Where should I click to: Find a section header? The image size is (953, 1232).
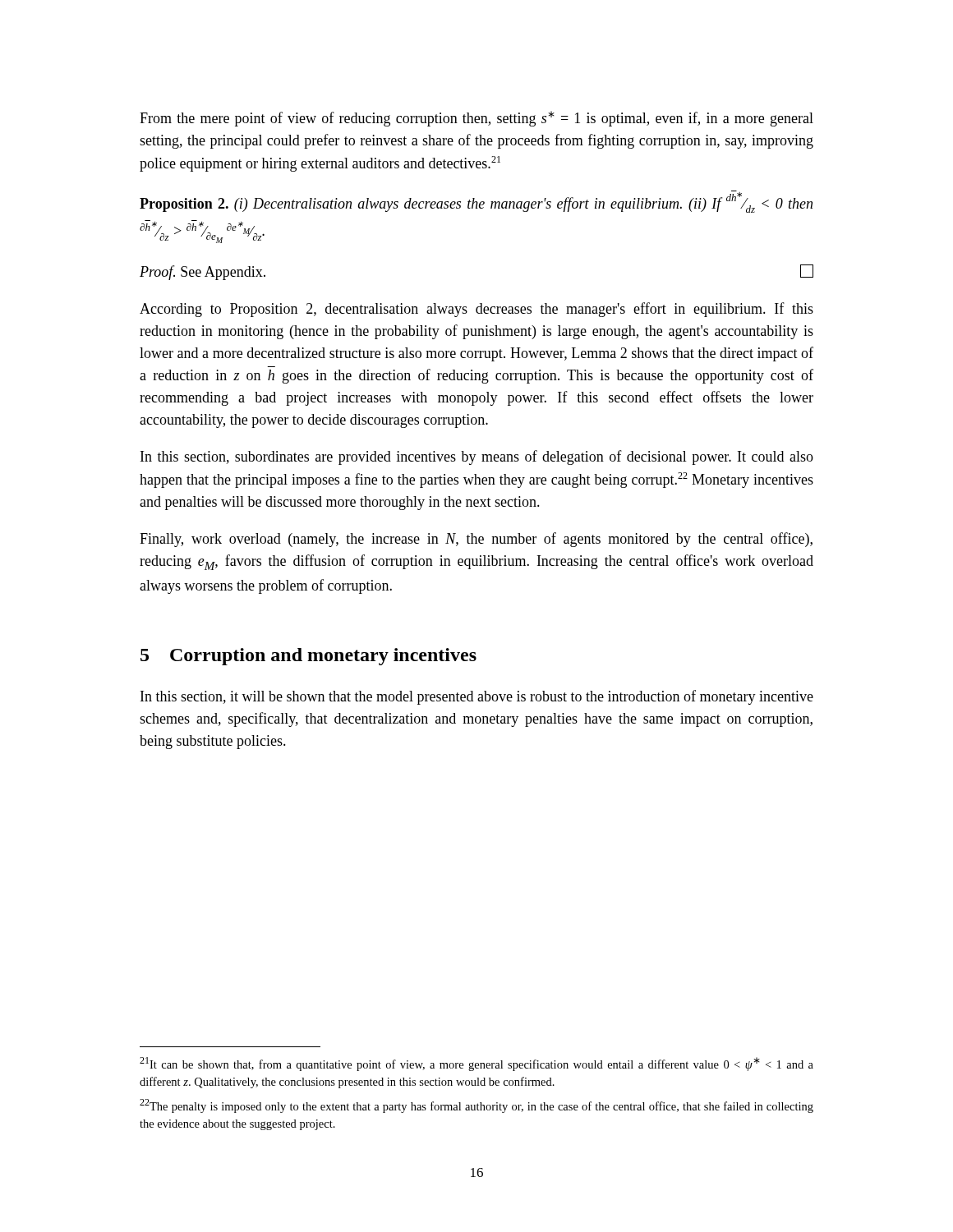(x=308, y=655)
